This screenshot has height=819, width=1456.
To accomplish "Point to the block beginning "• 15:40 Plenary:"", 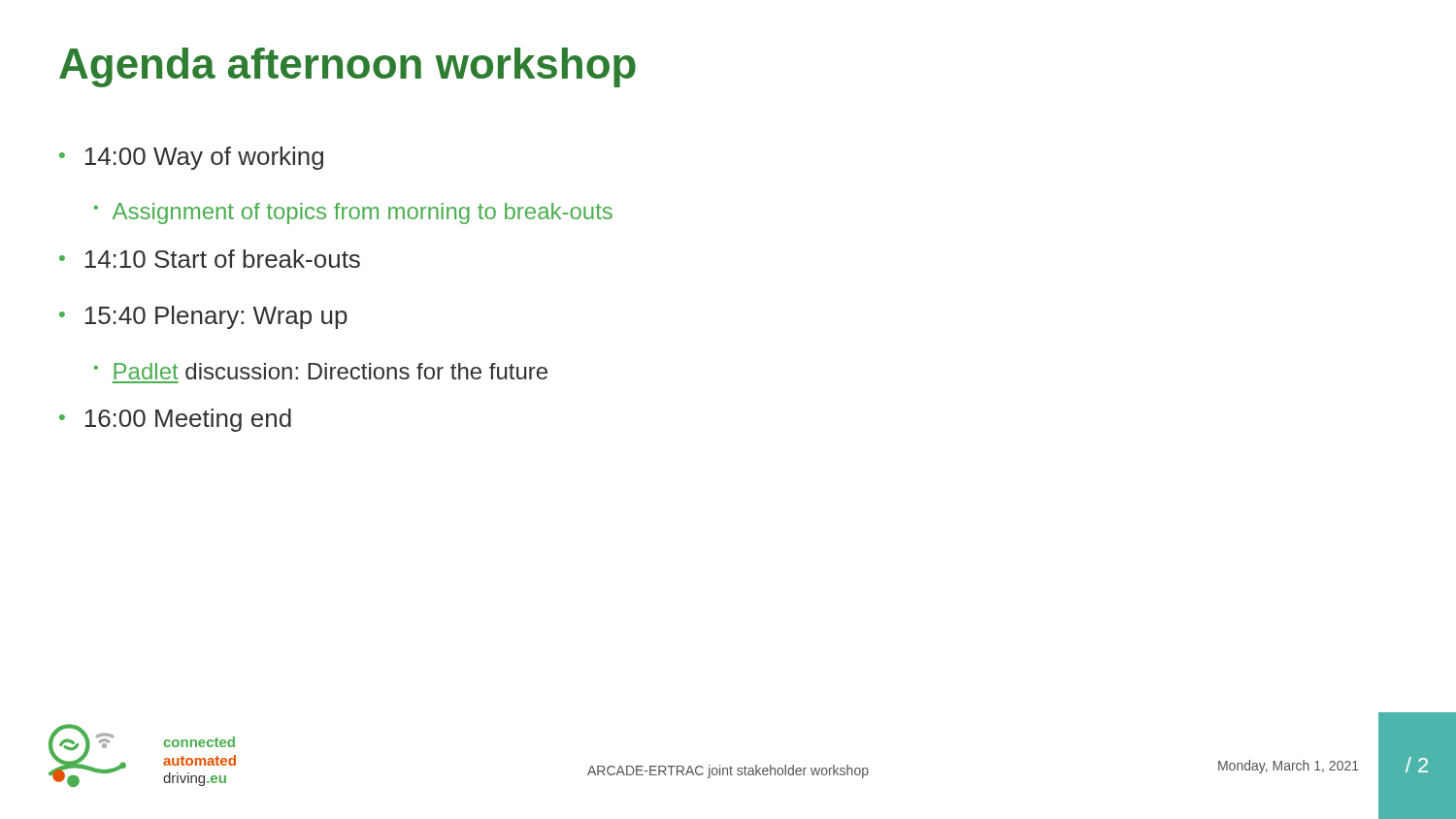I will coord(203,317).
